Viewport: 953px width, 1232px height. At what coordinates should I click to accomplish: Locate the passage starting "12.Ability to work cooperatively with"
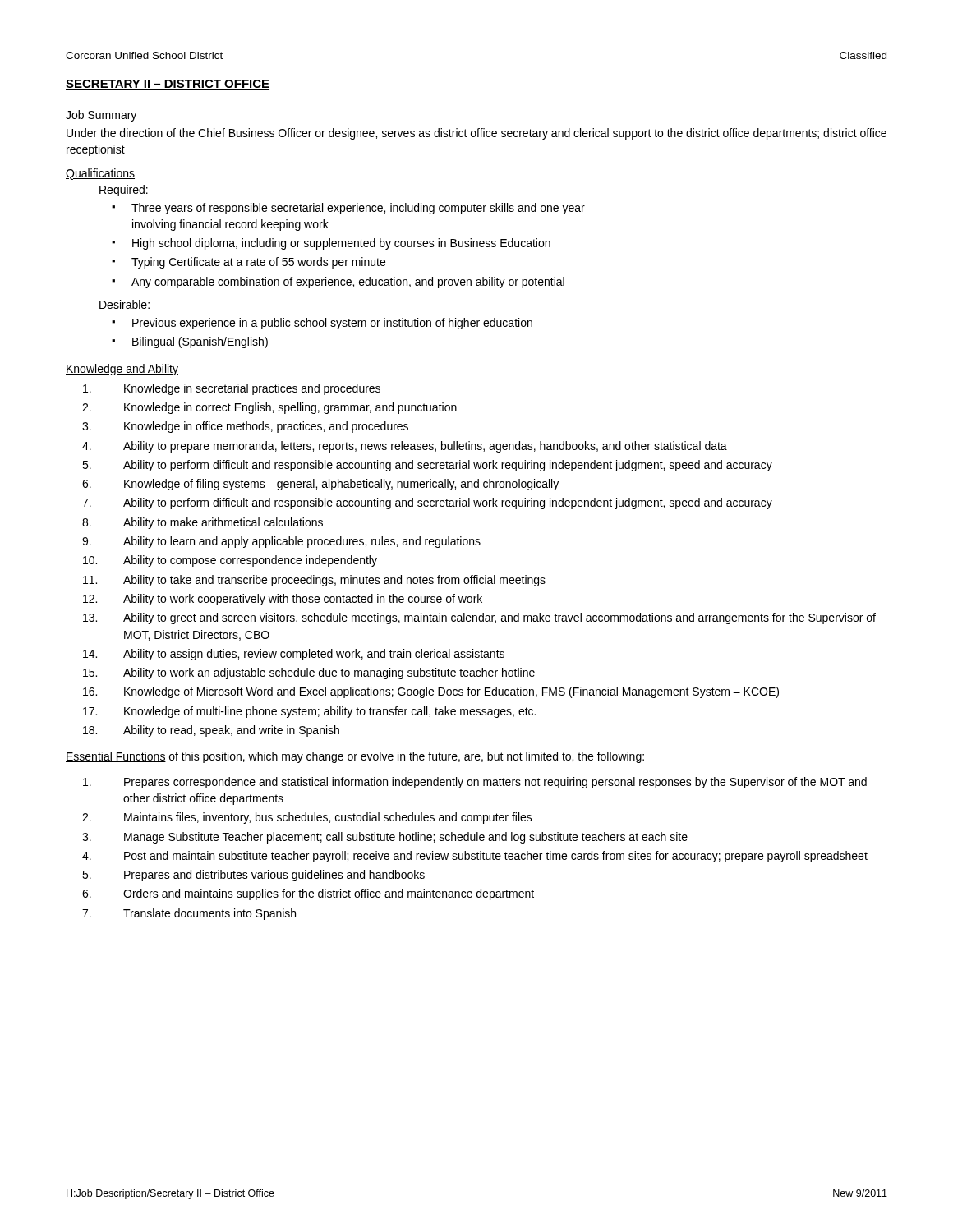476,599
